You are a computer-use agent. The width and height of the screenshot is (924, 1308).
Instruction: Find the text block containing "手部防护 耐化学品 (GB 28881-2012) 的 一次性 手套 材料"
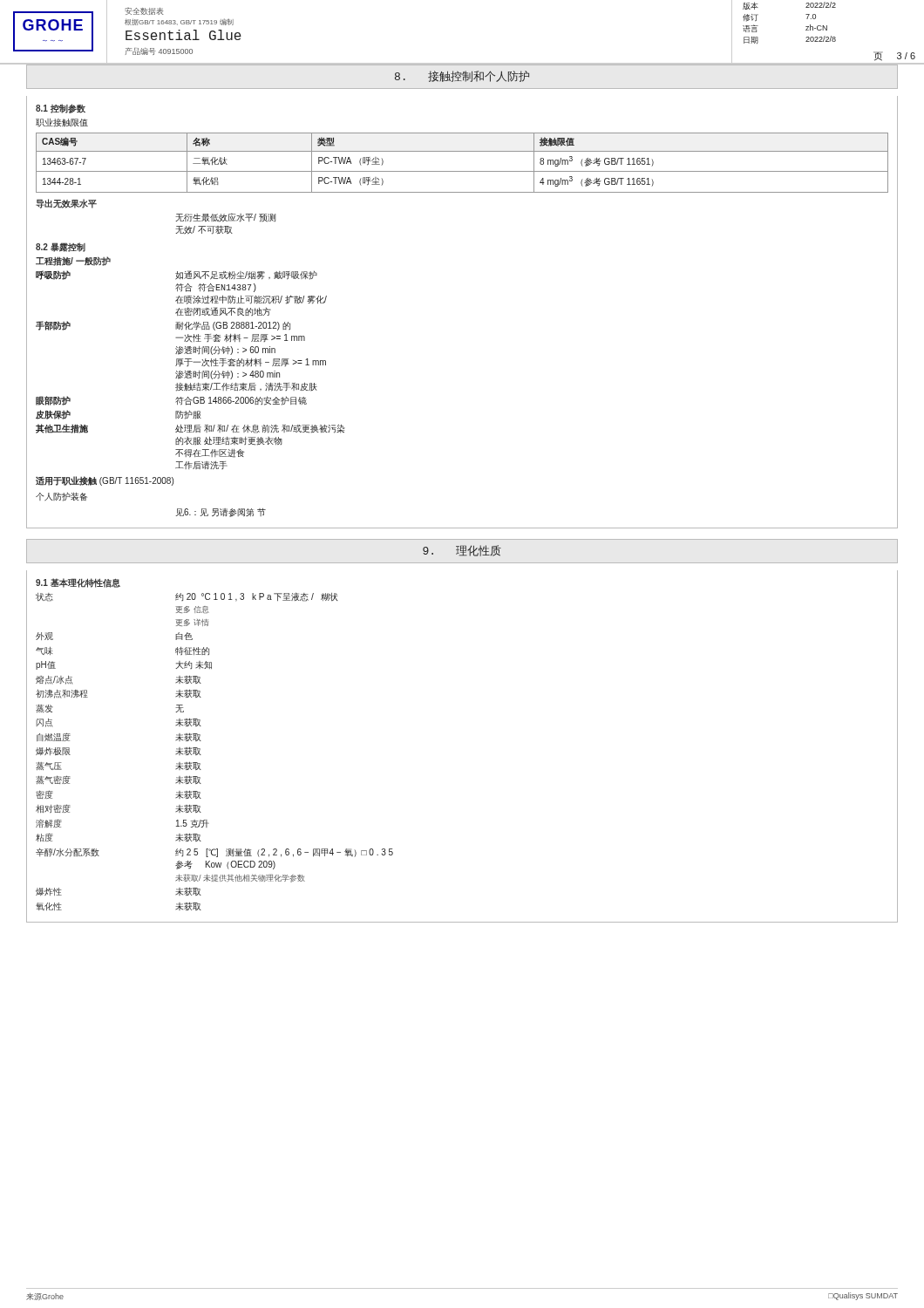[181, 356]
